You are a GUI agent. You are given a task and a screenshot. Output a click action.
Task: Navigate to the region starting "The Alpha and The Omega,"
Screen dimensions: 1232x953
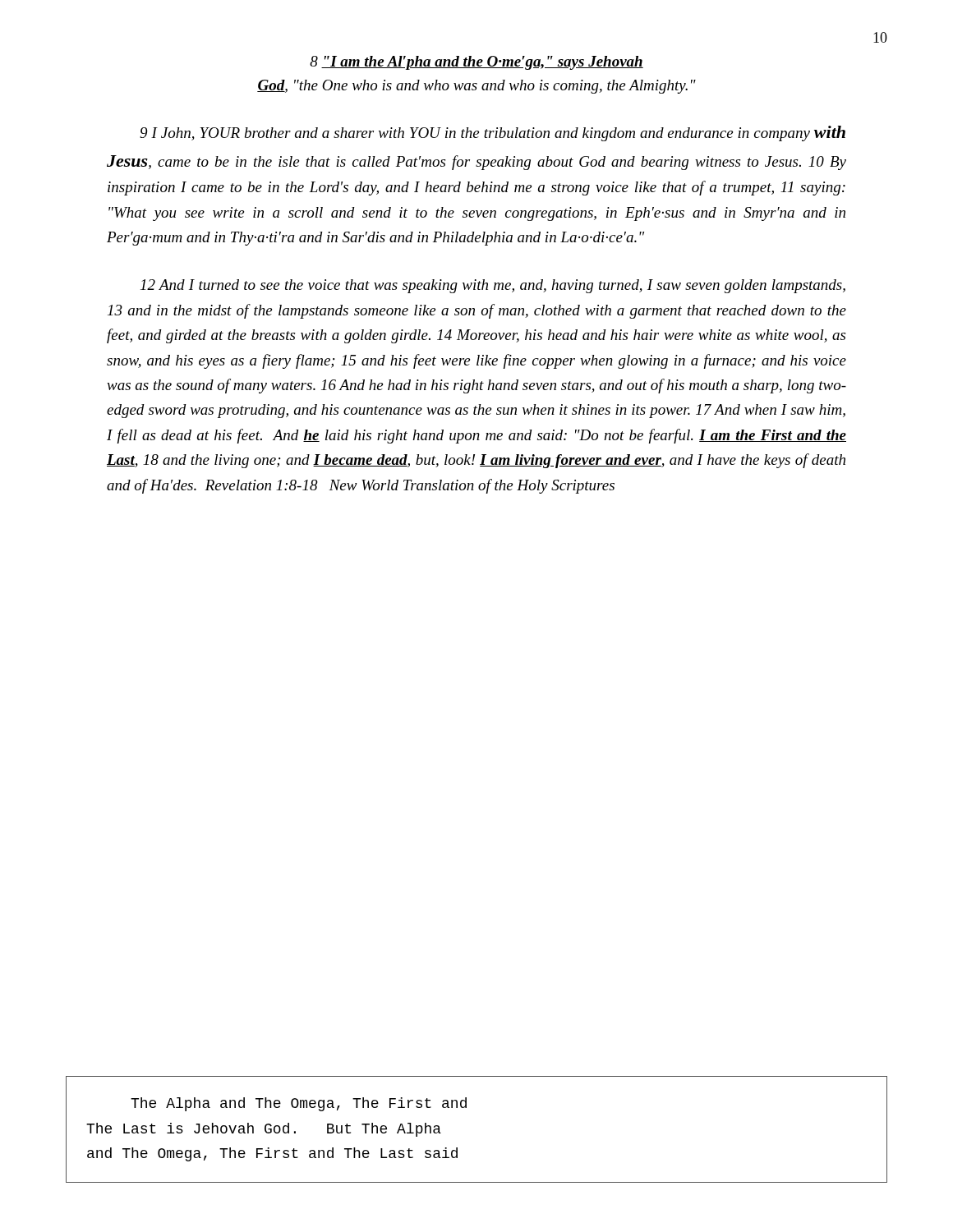point(277,1129)
